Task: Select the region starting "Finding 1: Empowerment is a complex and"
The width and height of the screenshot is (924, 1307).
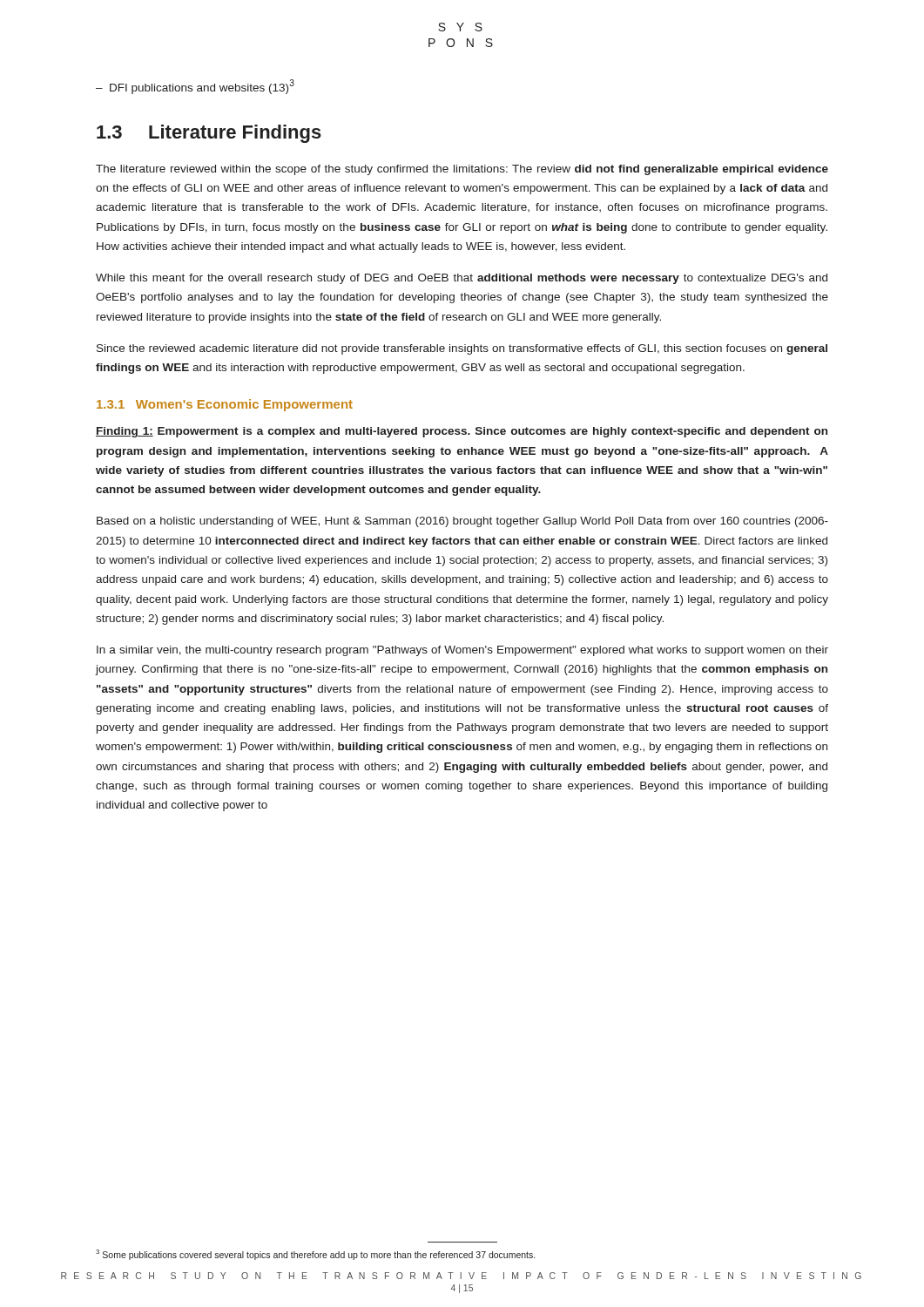Action: click(x=462, y=460)
